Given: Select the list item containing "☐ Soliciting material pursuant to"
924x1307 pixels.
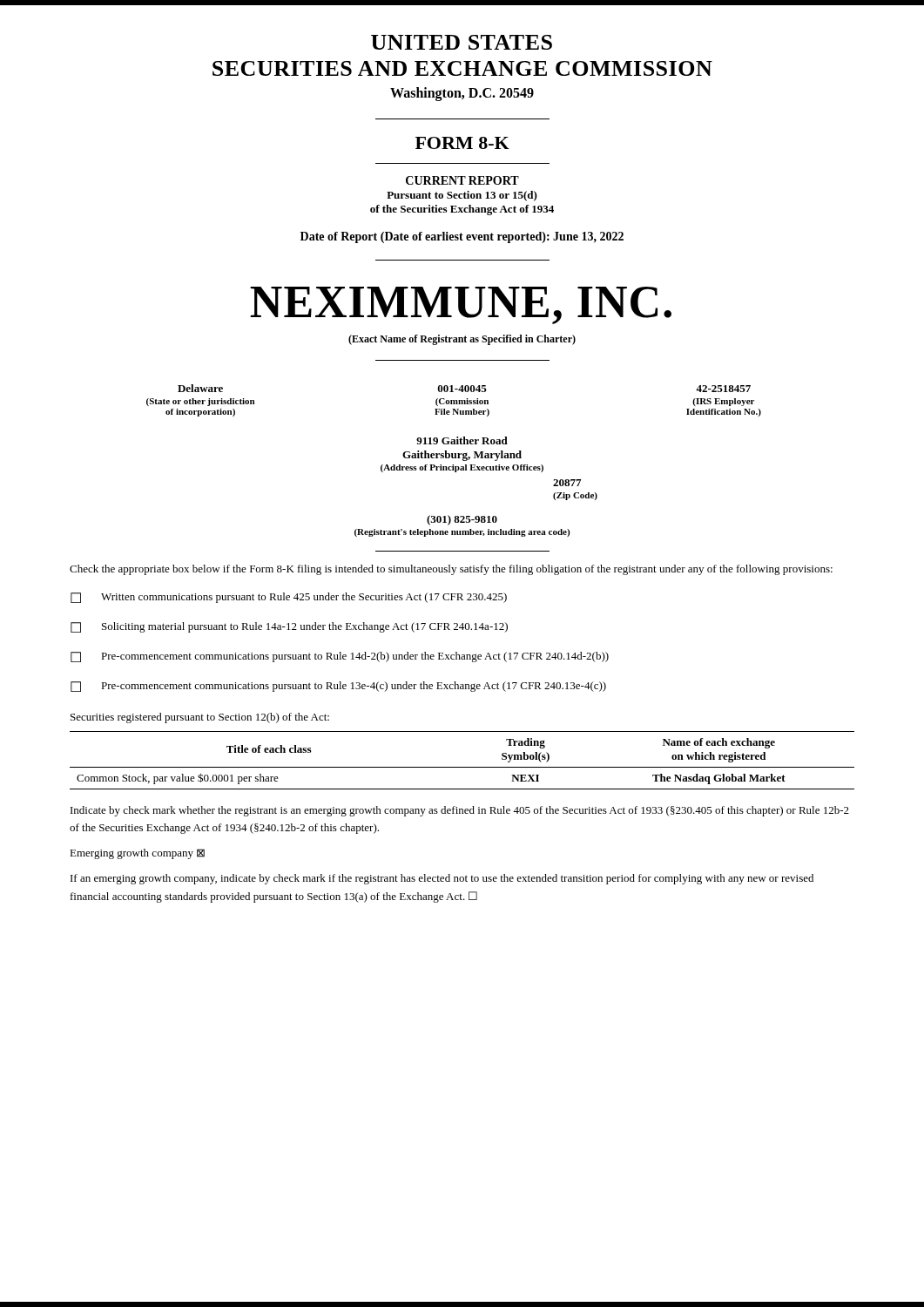Looking at the screenshot, I should 289,628.
